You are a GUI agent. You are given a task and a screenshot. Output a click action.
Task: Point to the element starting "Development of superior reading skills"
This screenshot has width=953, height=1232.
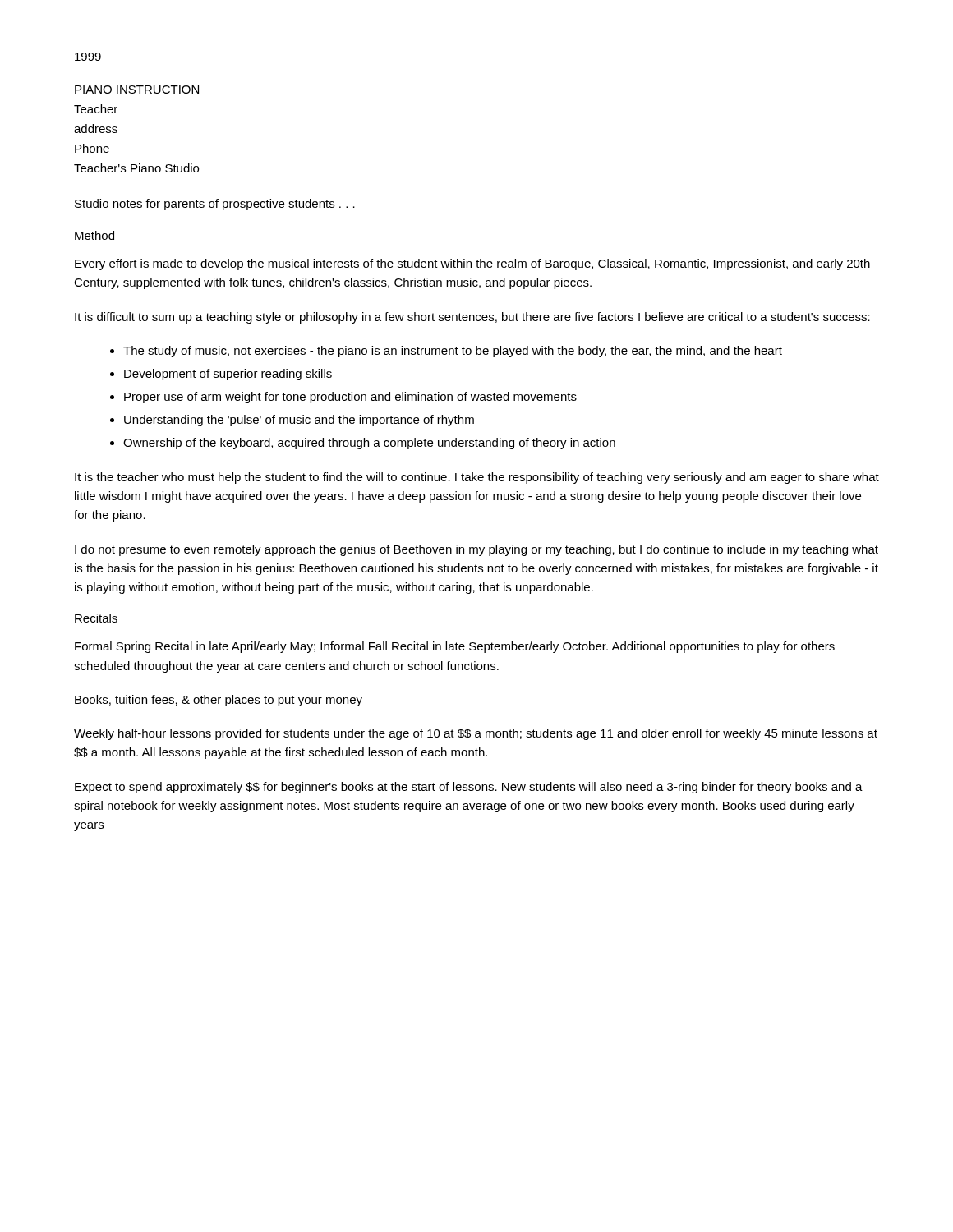(228, 373)
